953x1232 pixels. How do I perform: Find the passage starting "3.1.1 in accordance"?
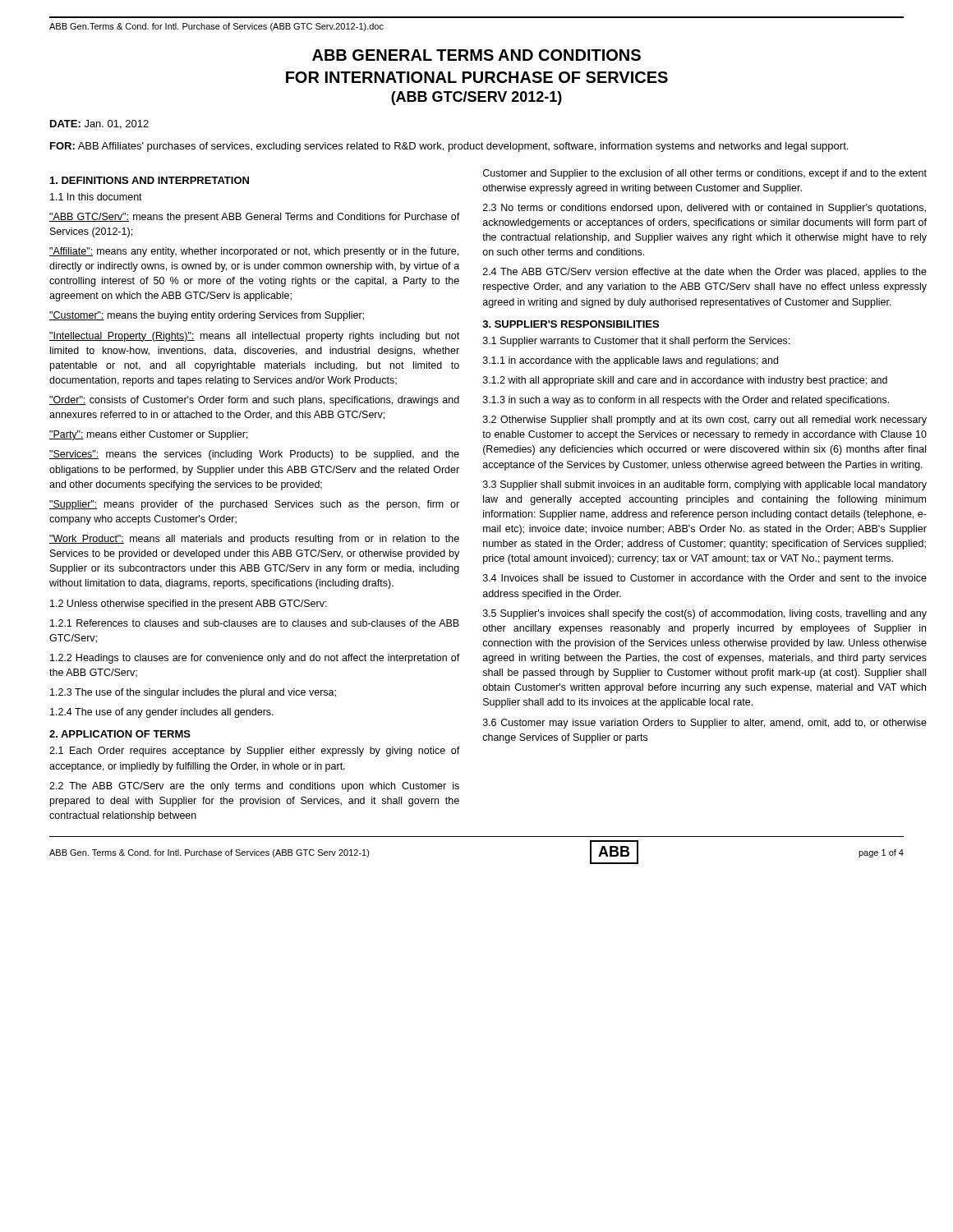click(x=631, y=360)
